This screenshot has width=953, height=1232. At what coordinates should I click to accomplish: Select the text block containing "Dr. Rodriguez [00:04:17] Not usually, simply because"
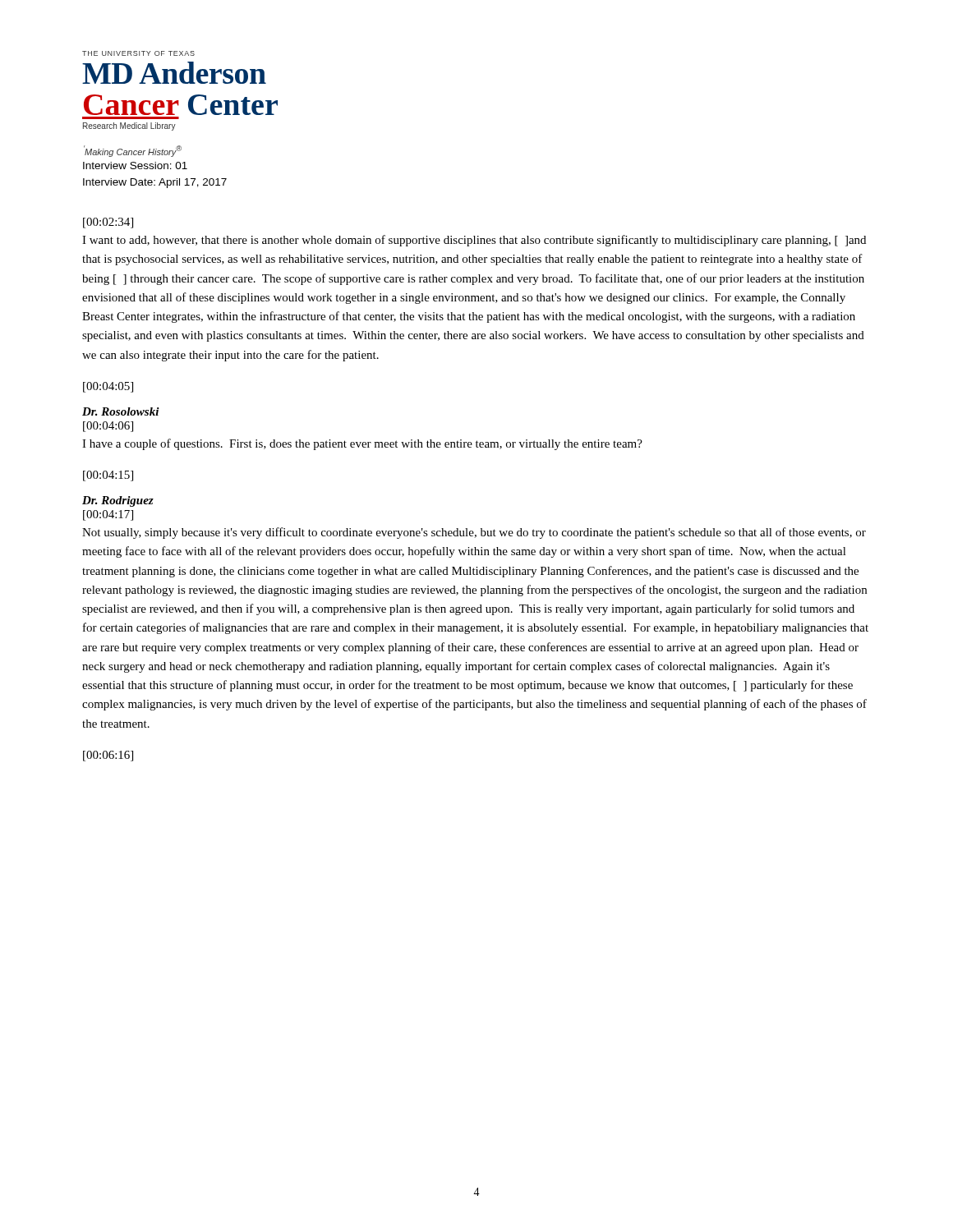point(476,628)
